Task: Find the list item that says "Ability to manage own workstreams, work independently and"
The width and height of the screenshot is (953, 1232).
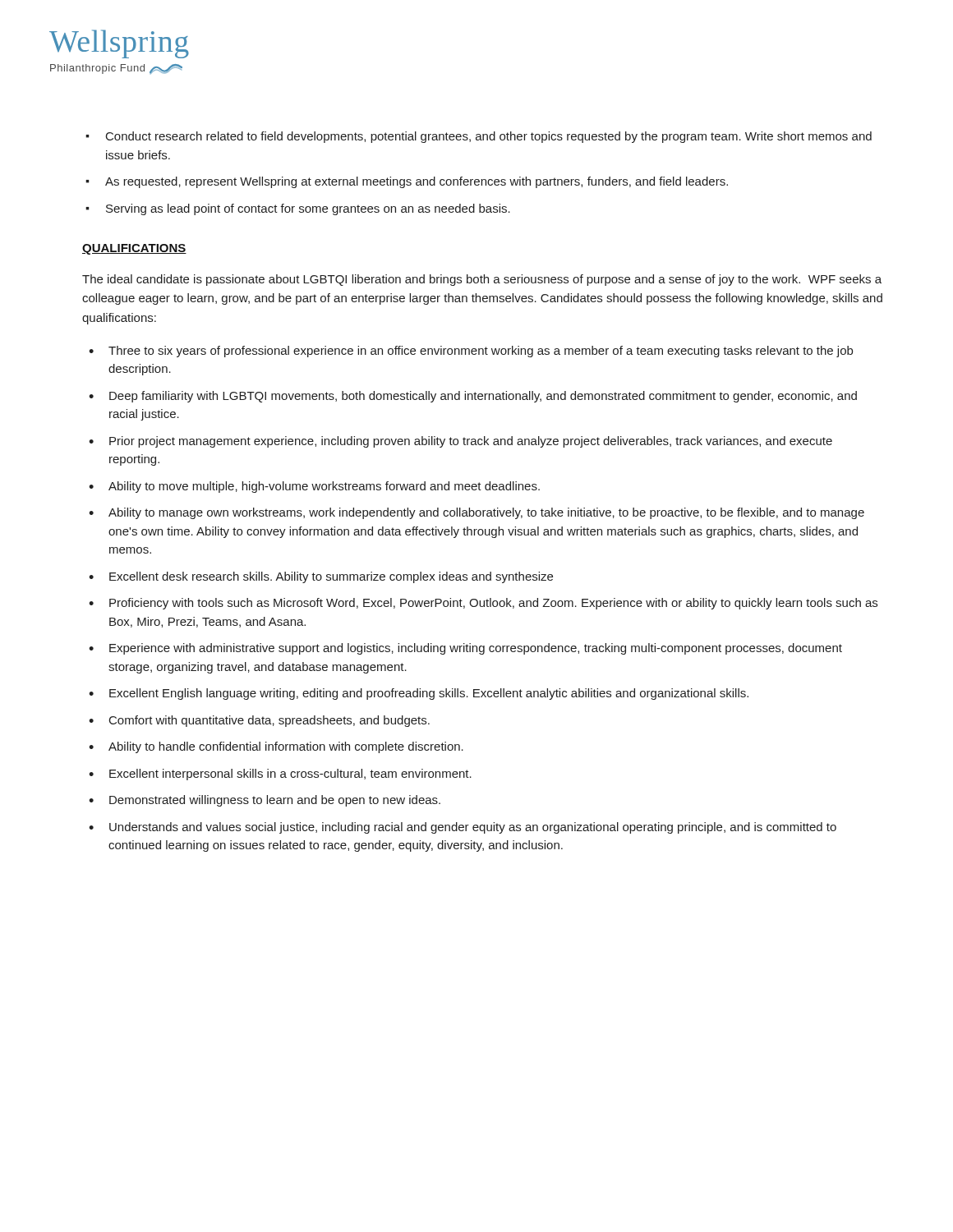Action: [486, 531]
